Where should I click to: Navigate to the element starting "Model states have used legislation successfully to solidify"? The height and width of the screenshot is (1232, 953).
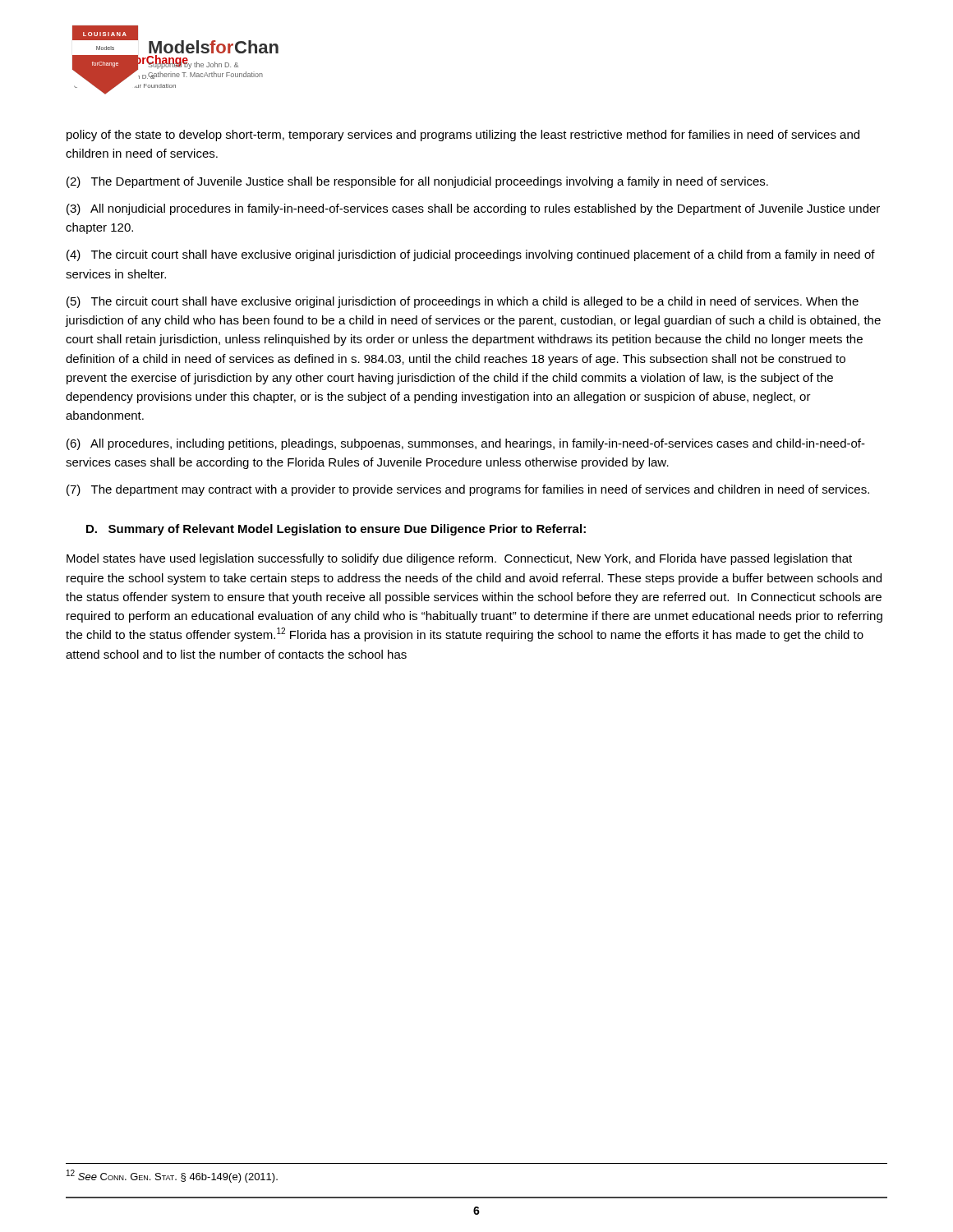point(474,606)
